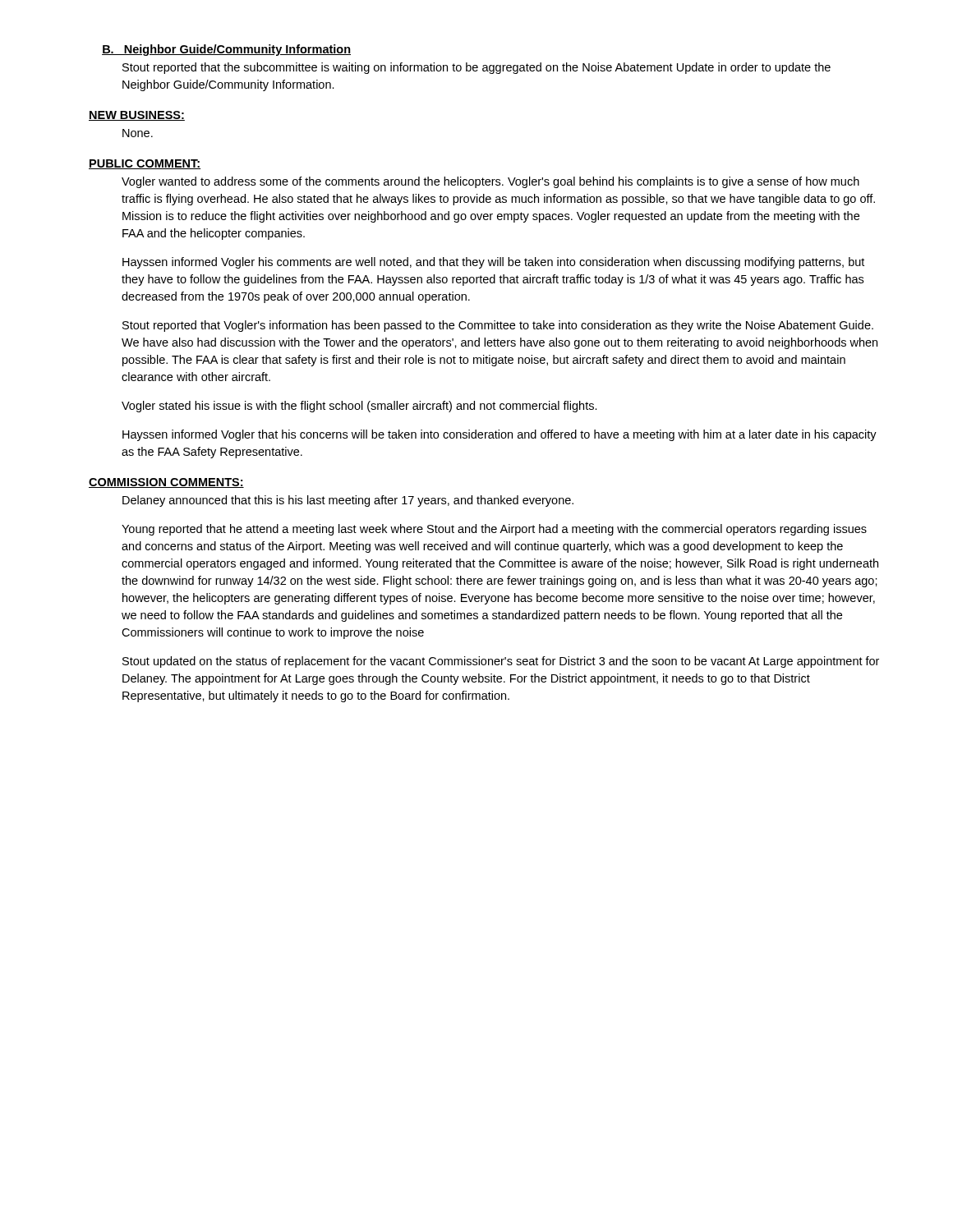Point to the text block starting "Vogler wanted to address some of"
The width and height of the screenshot is (953, 1232).
501,208
